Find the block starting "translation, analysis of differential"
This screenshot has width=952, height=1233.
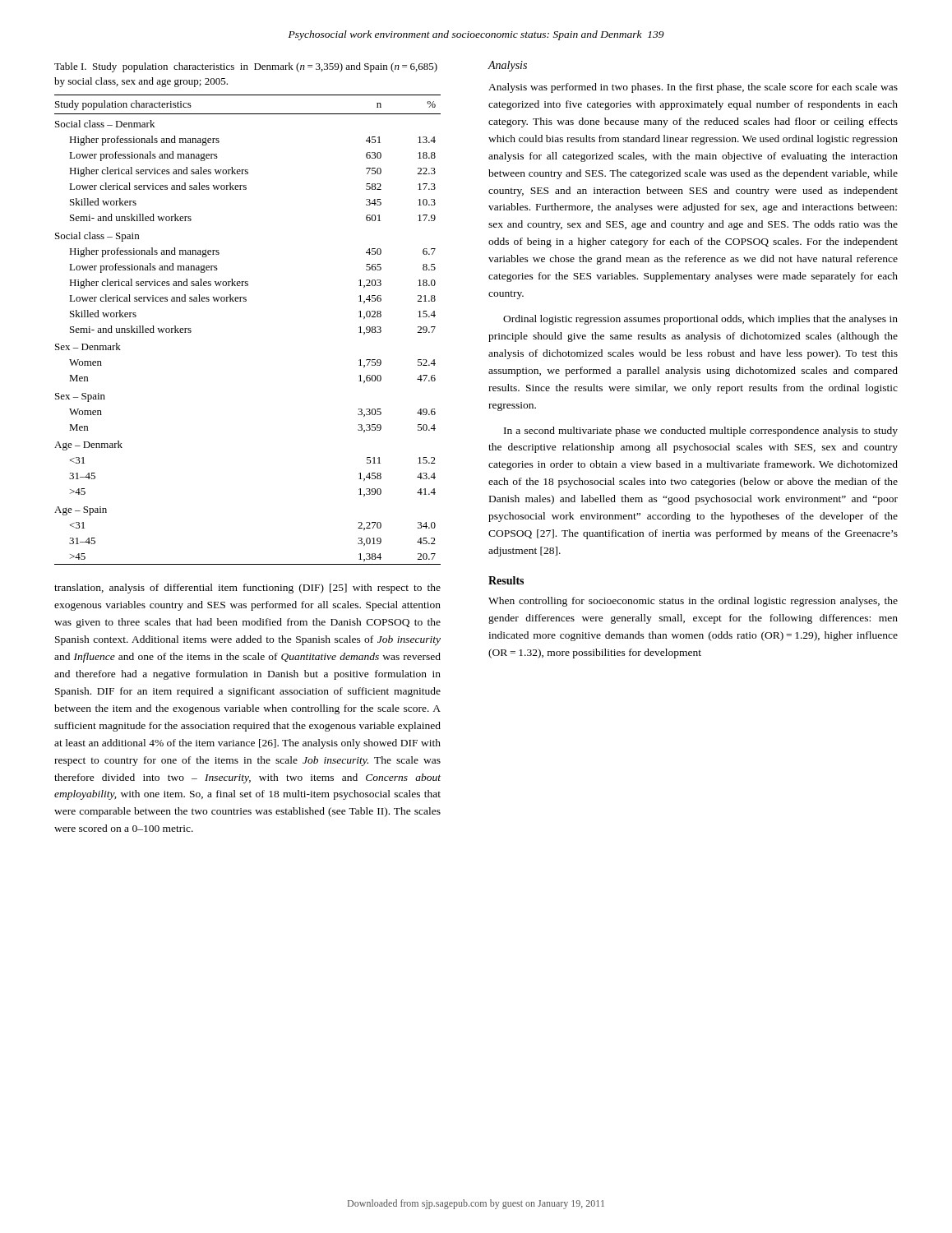click(x=247, y=709)
